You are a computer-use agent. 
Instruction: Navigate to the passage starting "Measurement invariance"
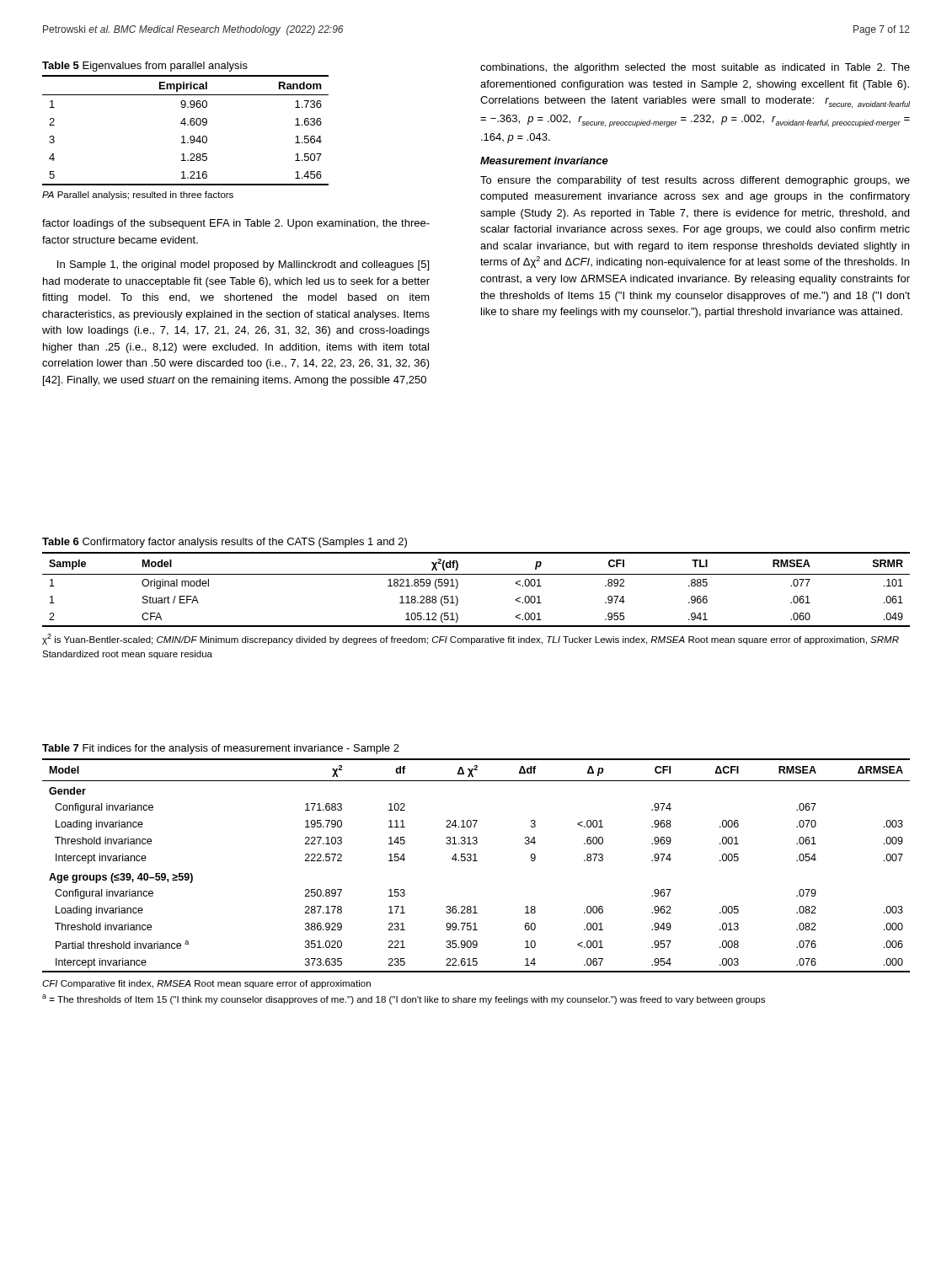click(x=544, y=160)
